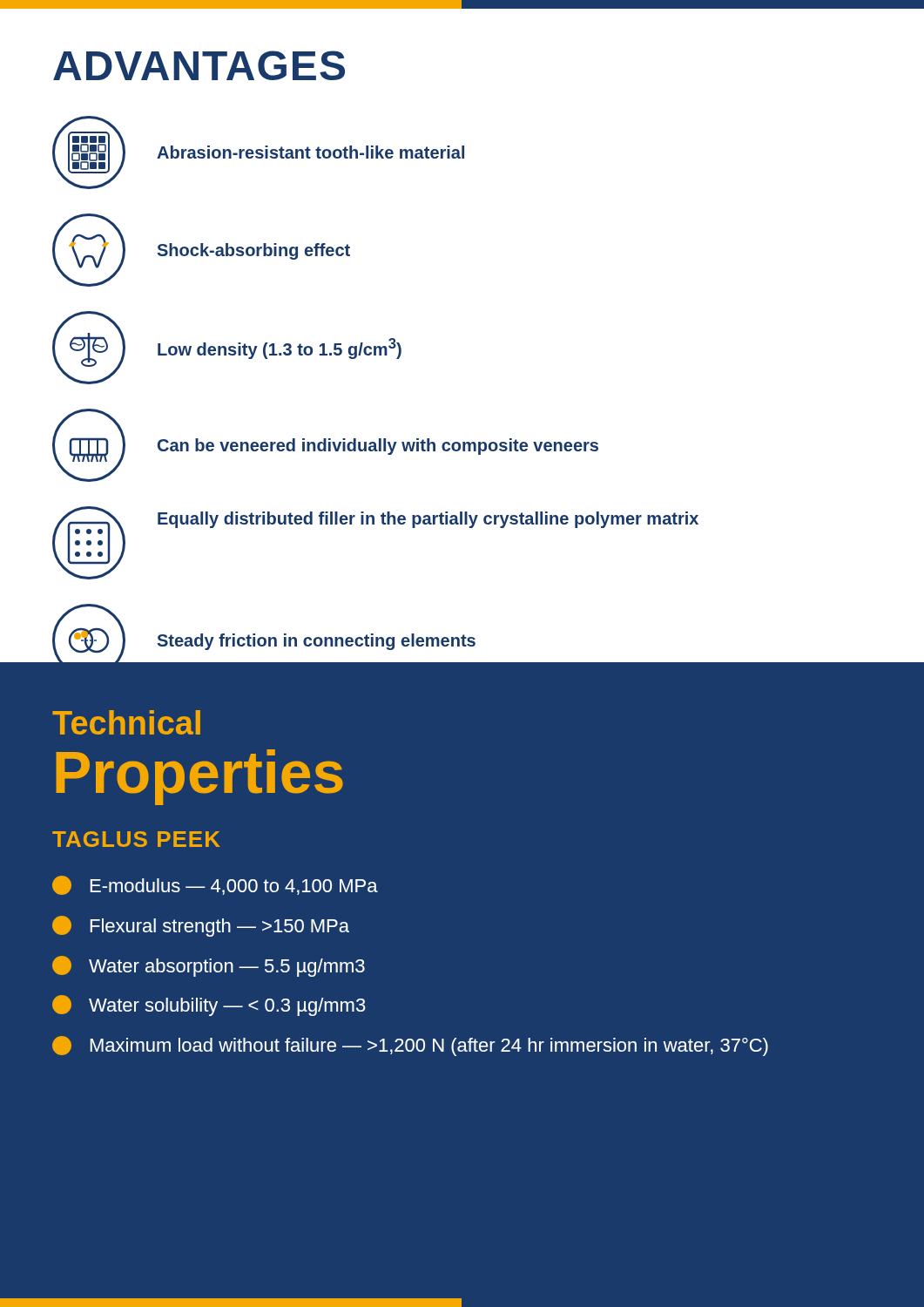This screenshot has width=924, height=1307.
Task: Point to the block beginning "Can be veneered"
Action: (x=326, y=445)
